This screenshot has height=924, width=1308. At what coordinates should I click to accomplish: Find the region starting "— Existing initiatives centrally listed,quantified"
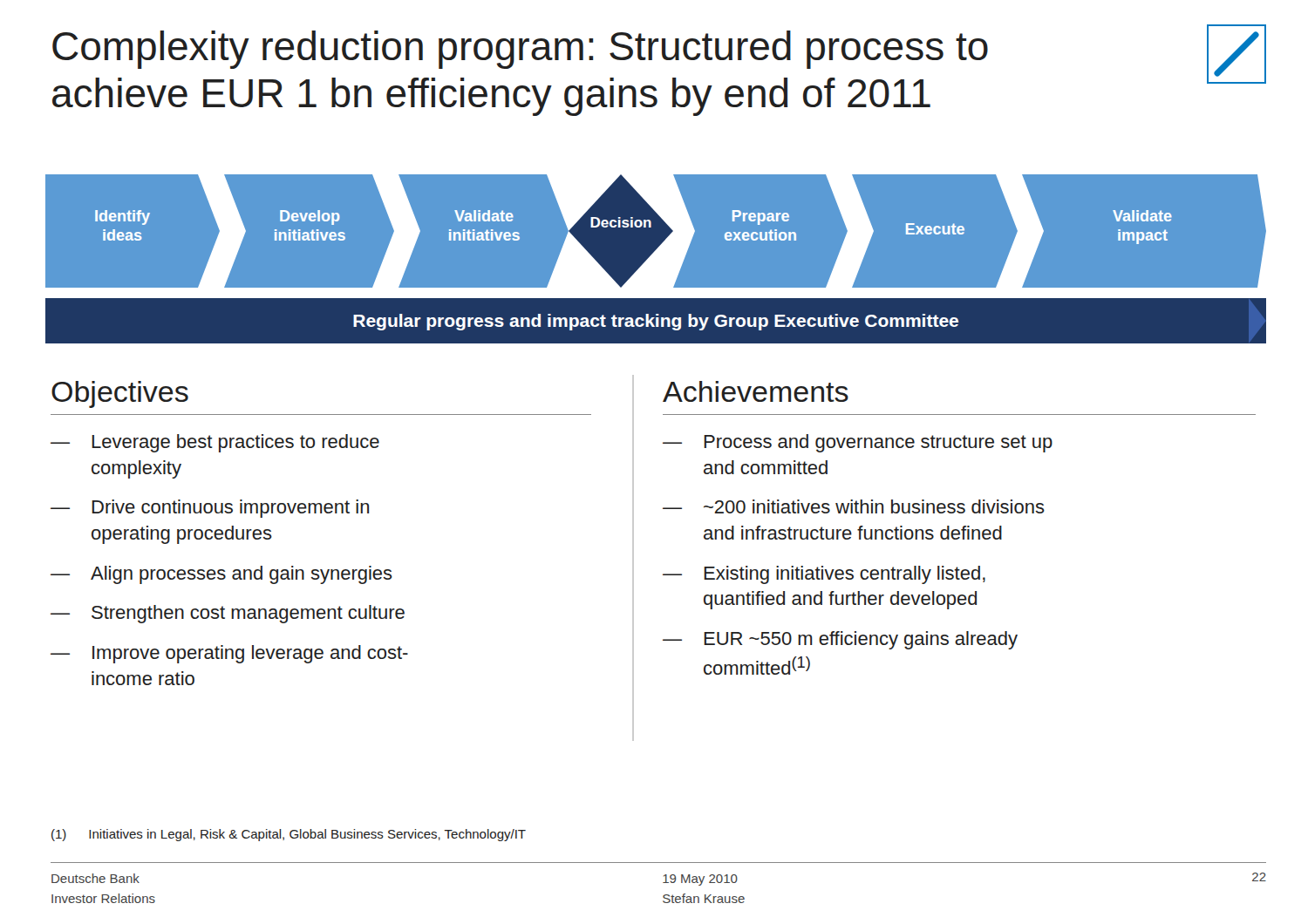coord(825,586)
